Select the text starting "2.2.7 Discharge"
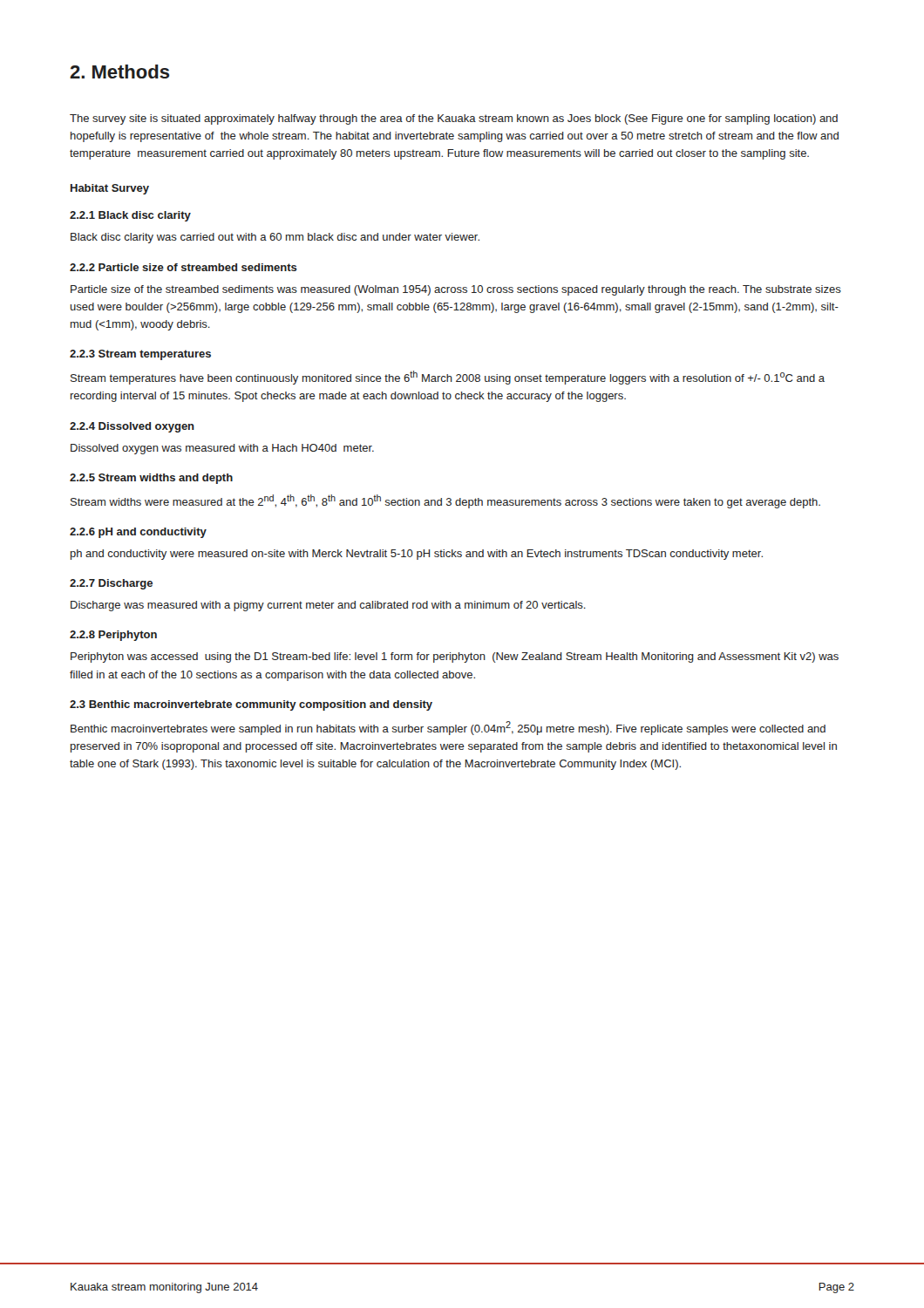The image size is (924, 1308). pos(111,584)
